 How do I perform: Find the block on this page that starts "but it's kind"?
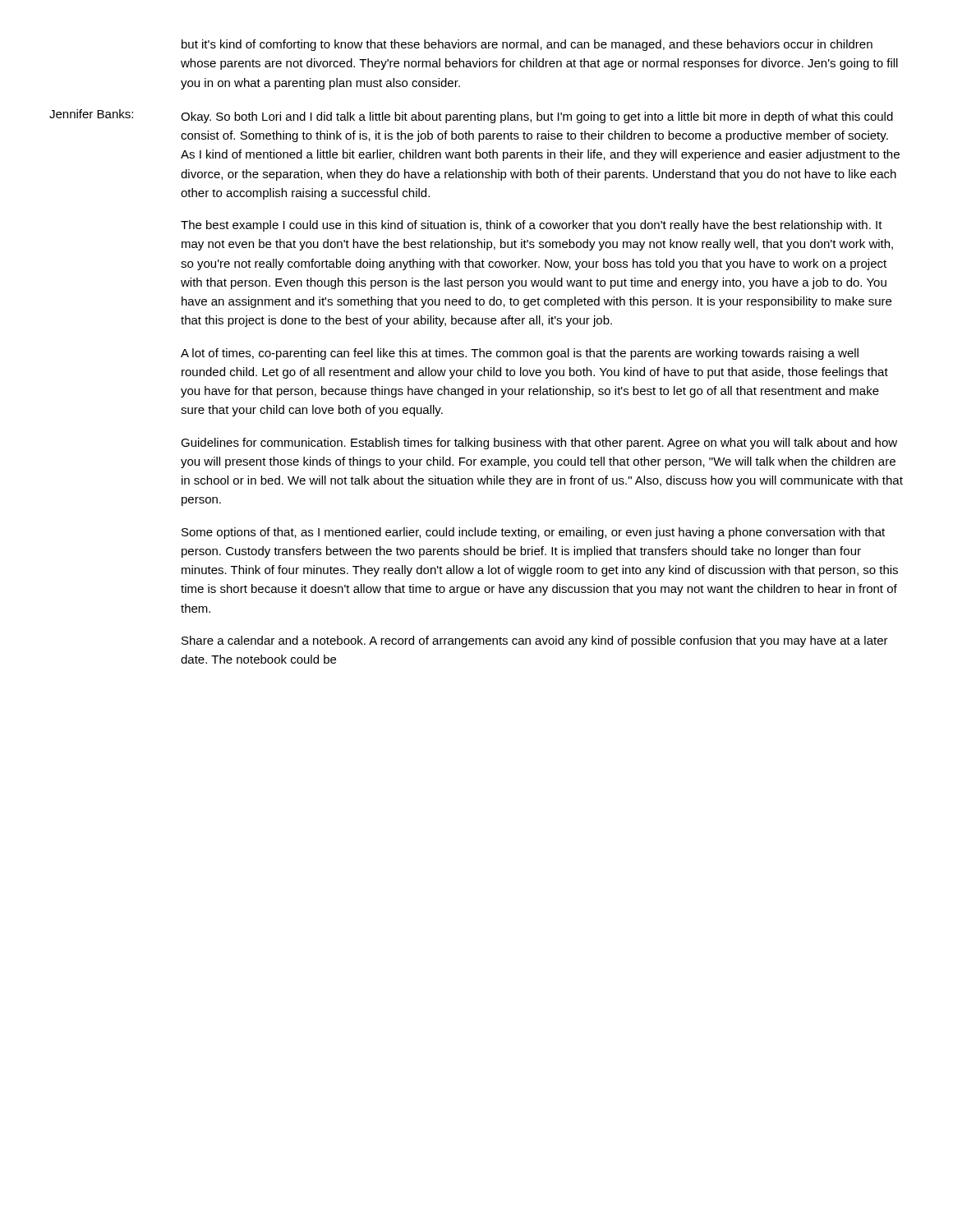click(540, 63)
